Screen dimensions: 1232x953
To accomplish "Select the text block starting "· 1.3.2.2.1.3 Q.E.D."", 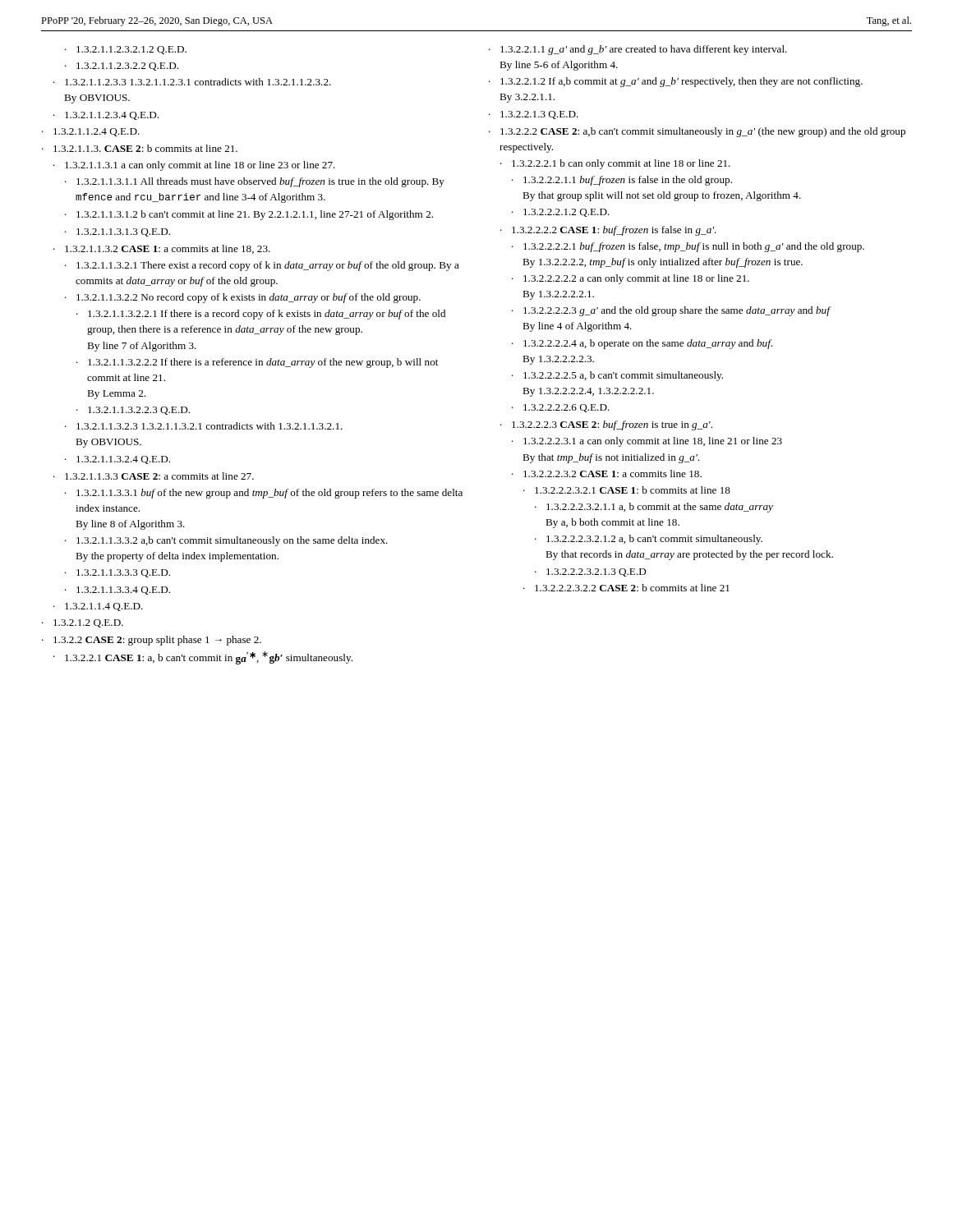I will [x=534, y=115].
